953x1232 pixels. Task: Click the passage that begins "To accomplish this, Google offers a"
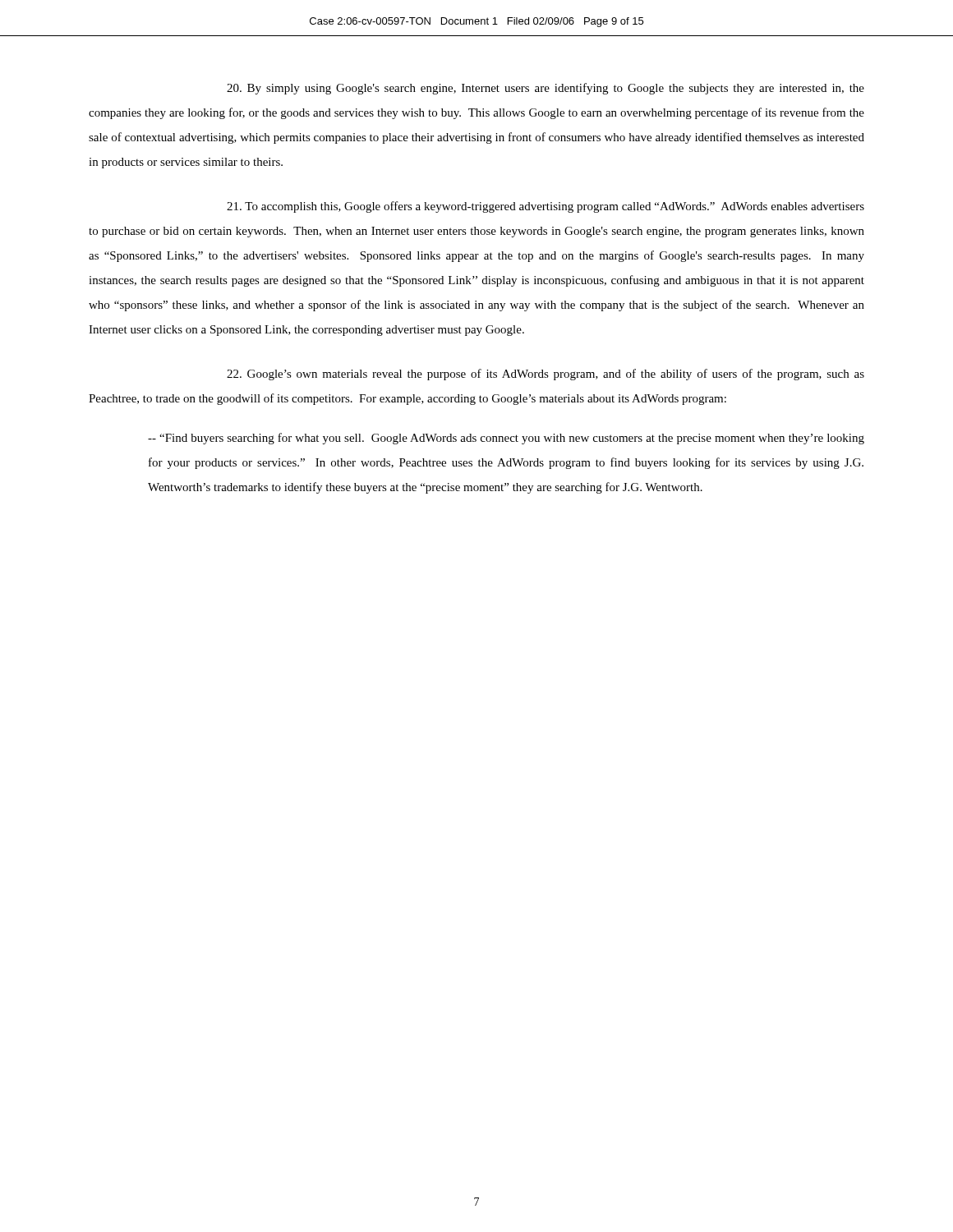point(476,268)
